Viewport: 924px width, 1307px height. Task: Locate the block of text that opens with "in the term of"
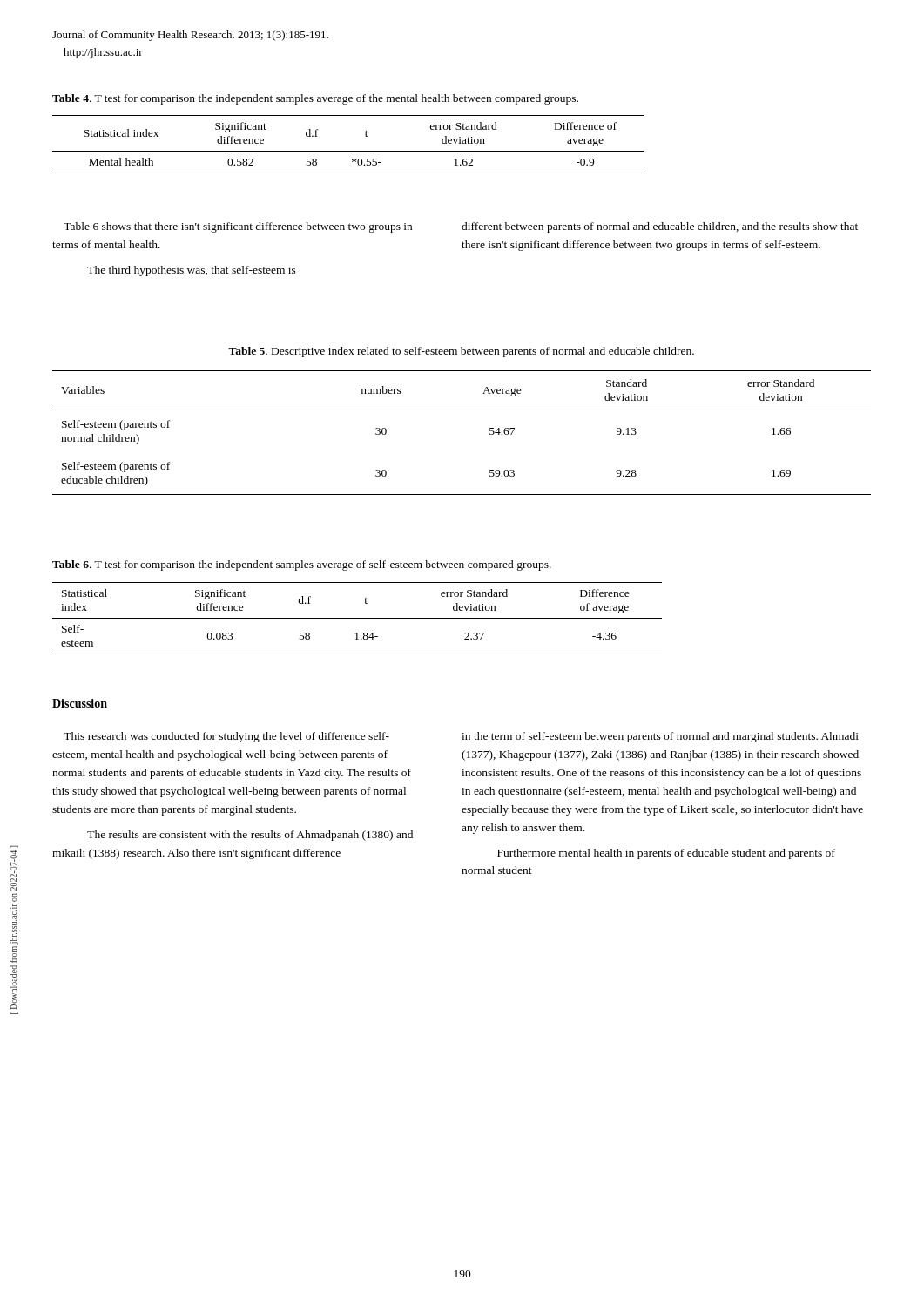[x=666, y=804]
